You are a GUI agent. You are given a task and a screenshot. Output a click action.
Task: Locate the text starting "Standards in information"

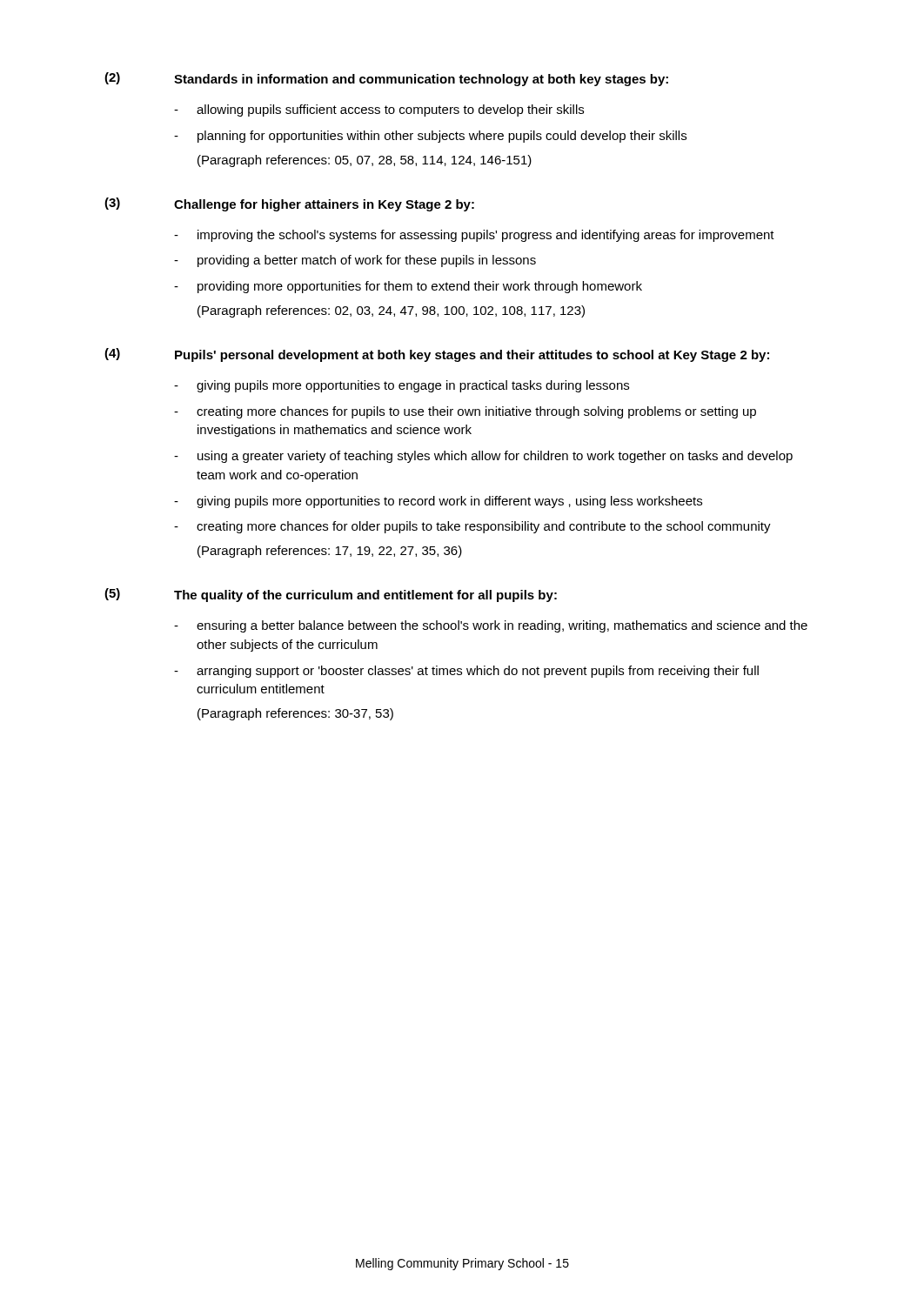[422, 79]
